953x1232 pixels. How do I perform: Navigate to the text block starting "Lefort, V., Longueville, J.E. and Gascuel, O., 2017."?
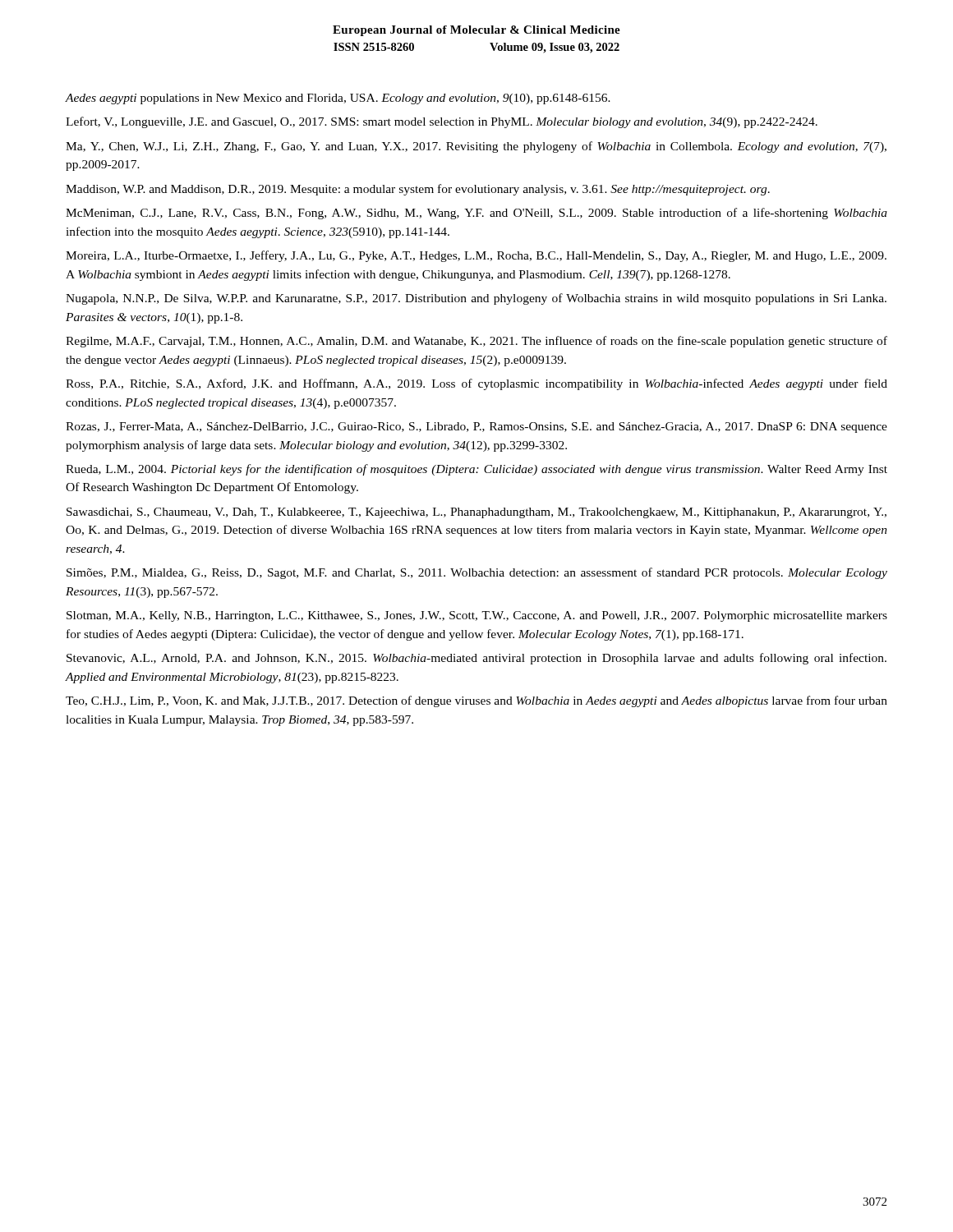click(x=442, y=122)
